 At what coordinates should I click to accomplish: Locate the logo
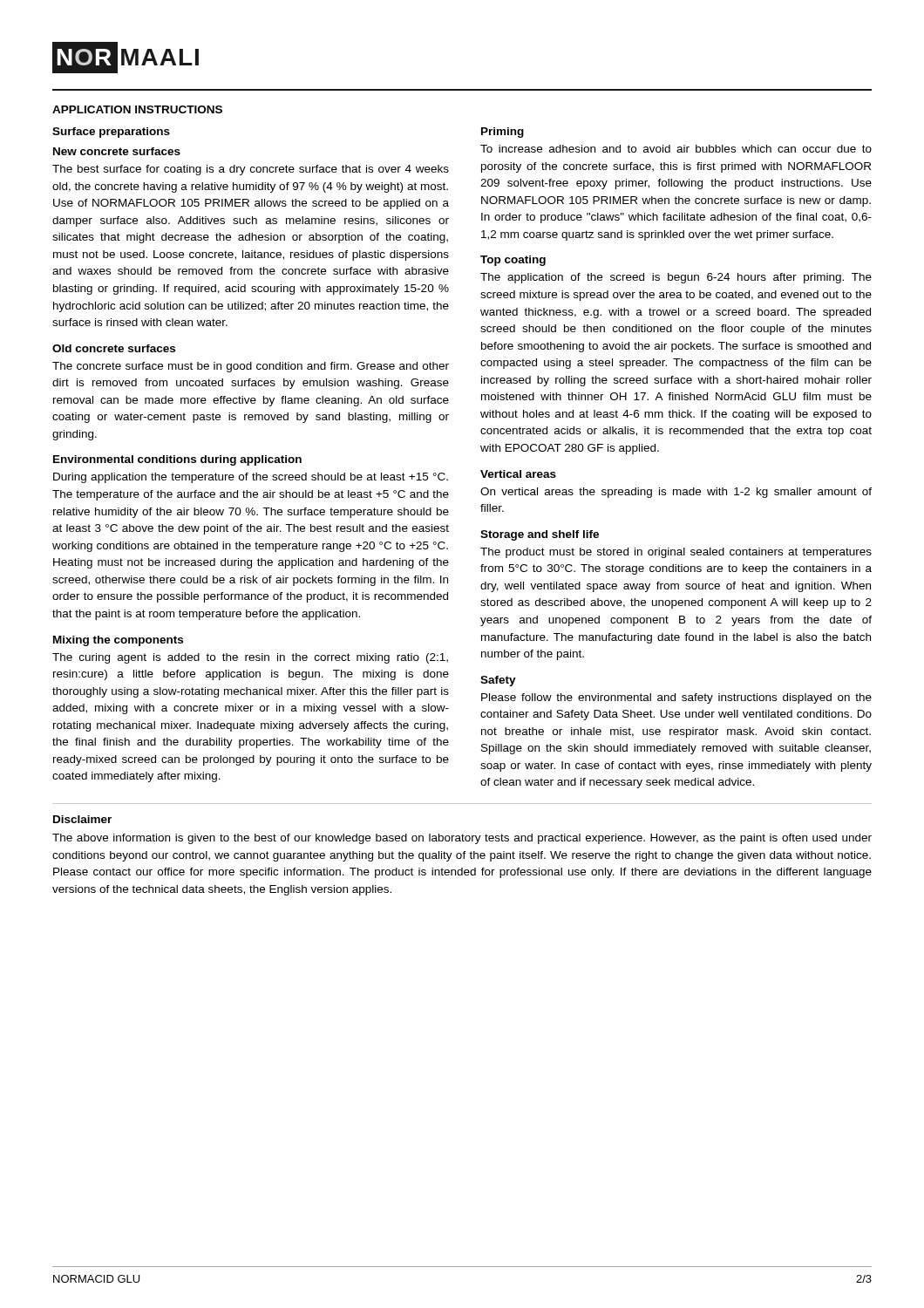[127, 58]
